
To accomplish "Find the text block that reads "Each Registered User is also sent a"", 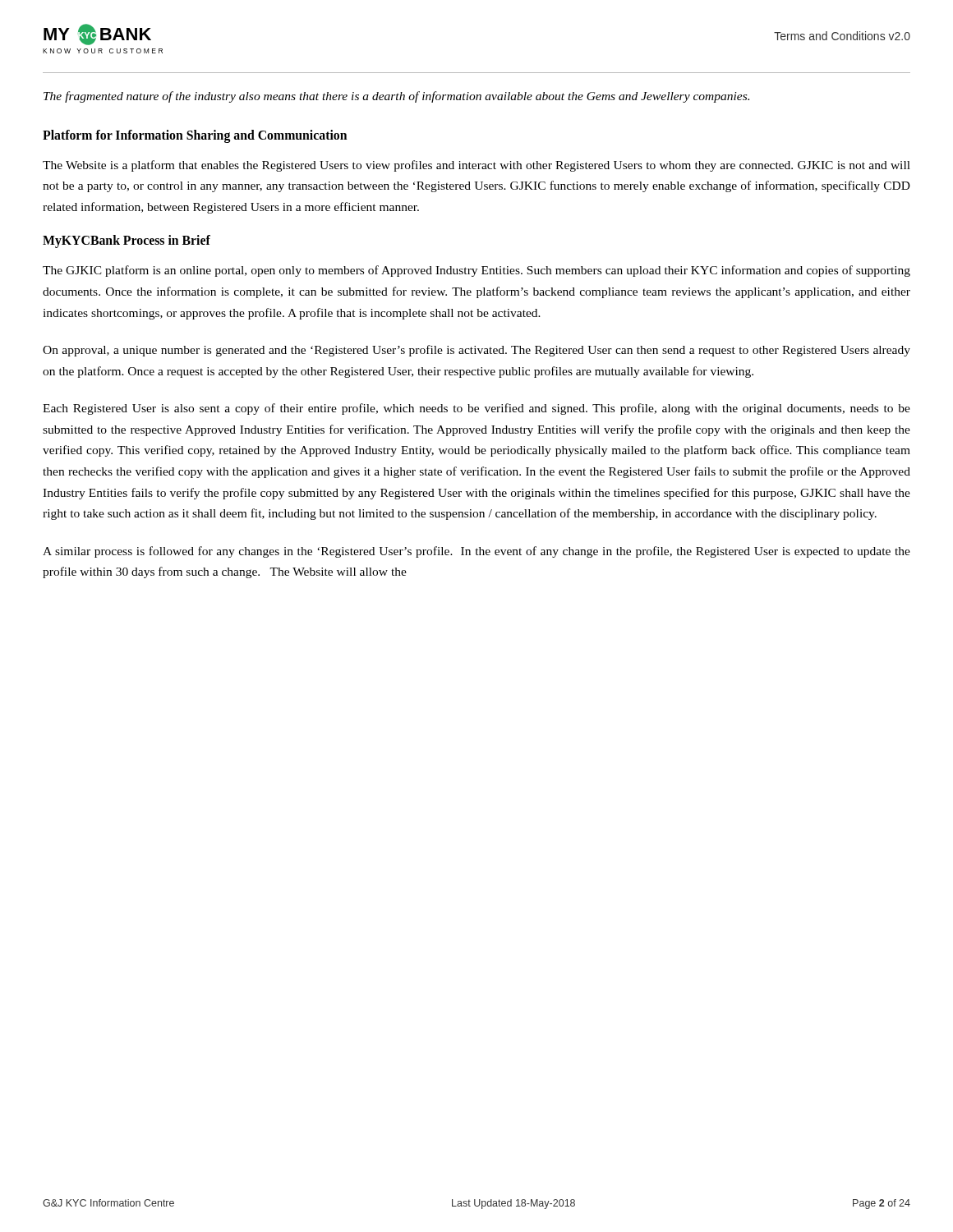I will [476, 461].
